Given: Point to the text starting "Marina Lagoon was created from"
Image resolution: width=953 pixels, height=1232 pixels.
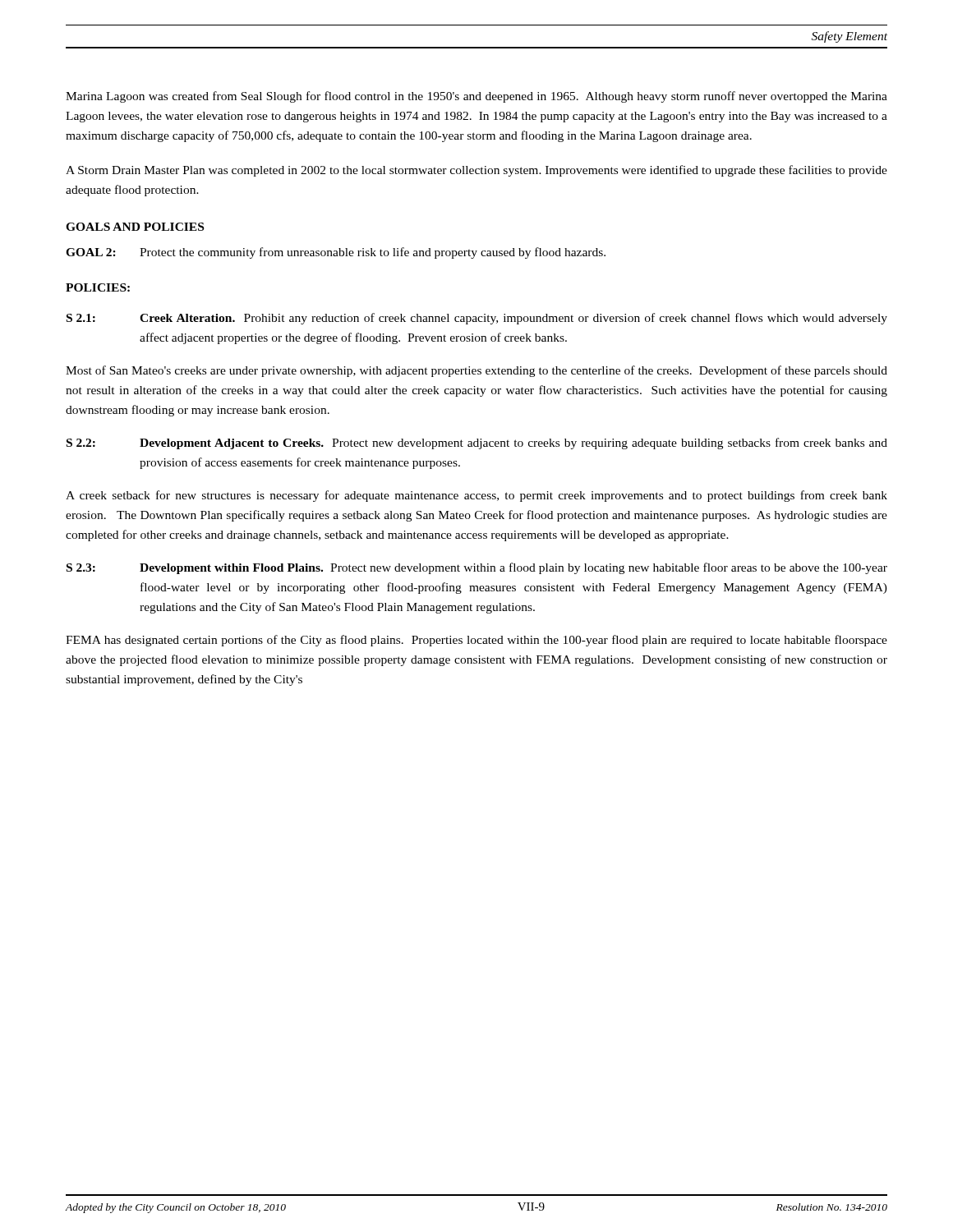Looking at the screenshot, I should pyautogui.click(x=476, y=115).
